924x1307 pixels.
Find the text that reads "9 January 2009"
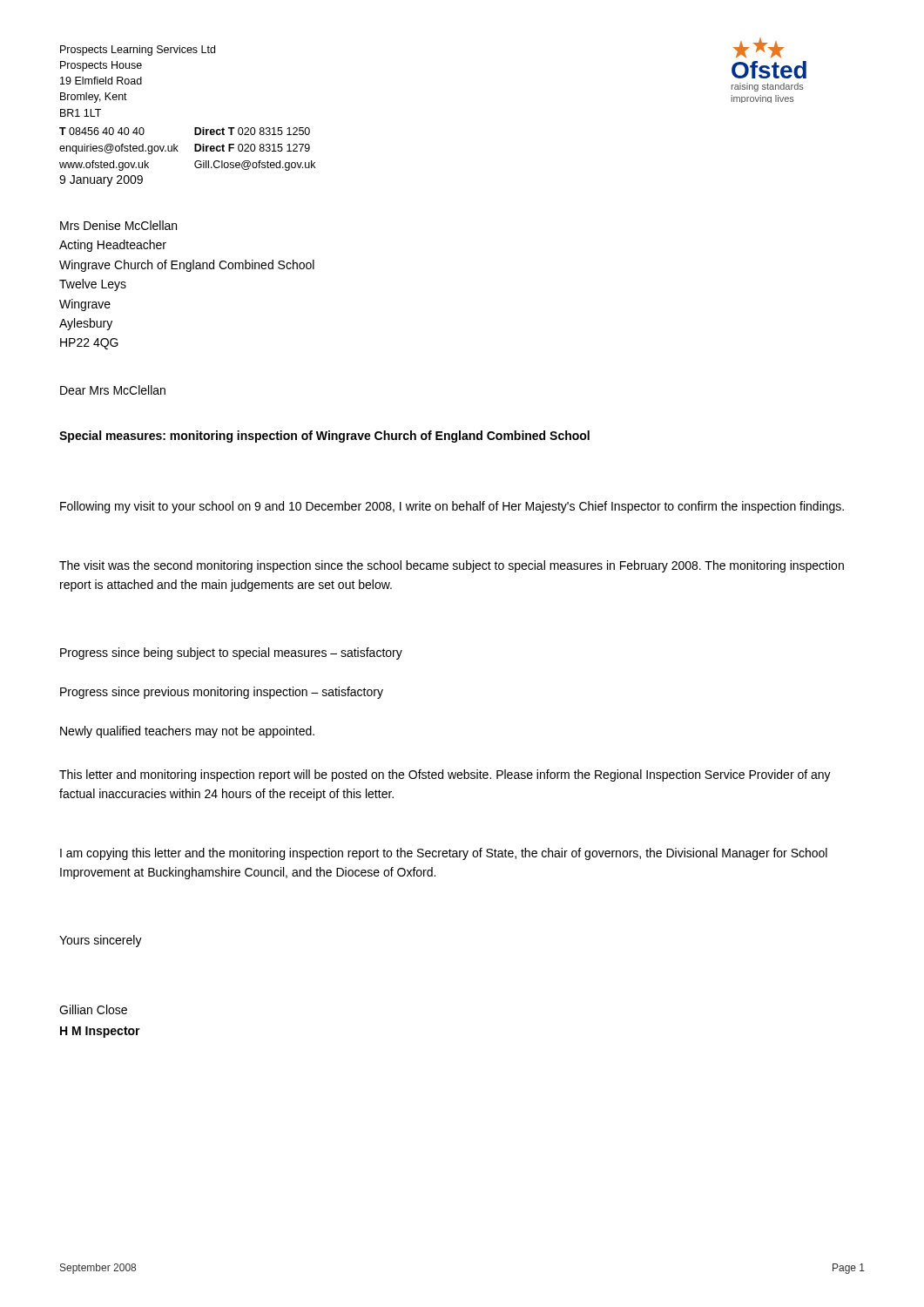coord(101,180)
